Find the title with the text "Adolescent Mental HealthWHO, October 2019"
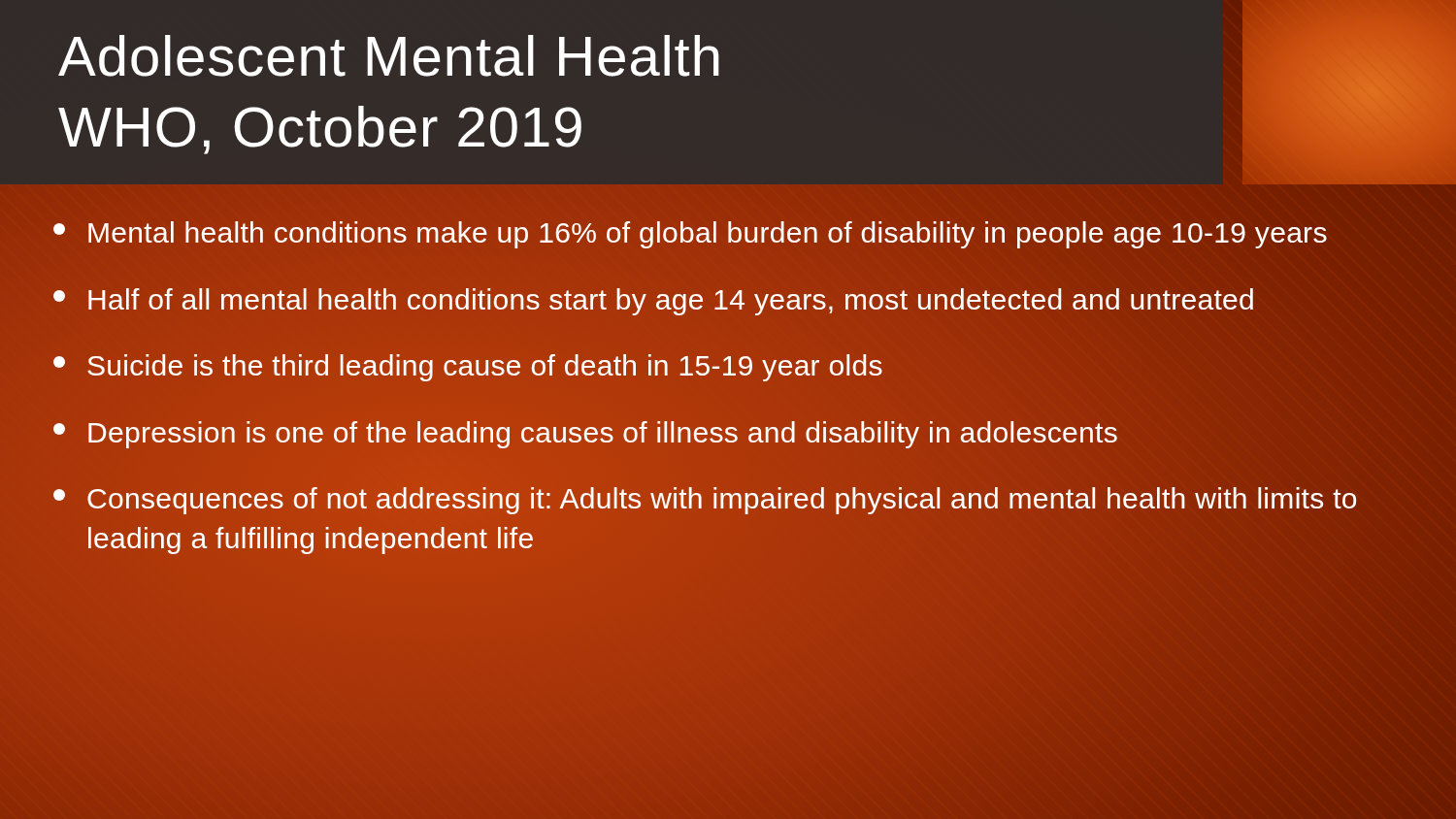The height and width of the screenshot is (819, 1456). point(631,92)
